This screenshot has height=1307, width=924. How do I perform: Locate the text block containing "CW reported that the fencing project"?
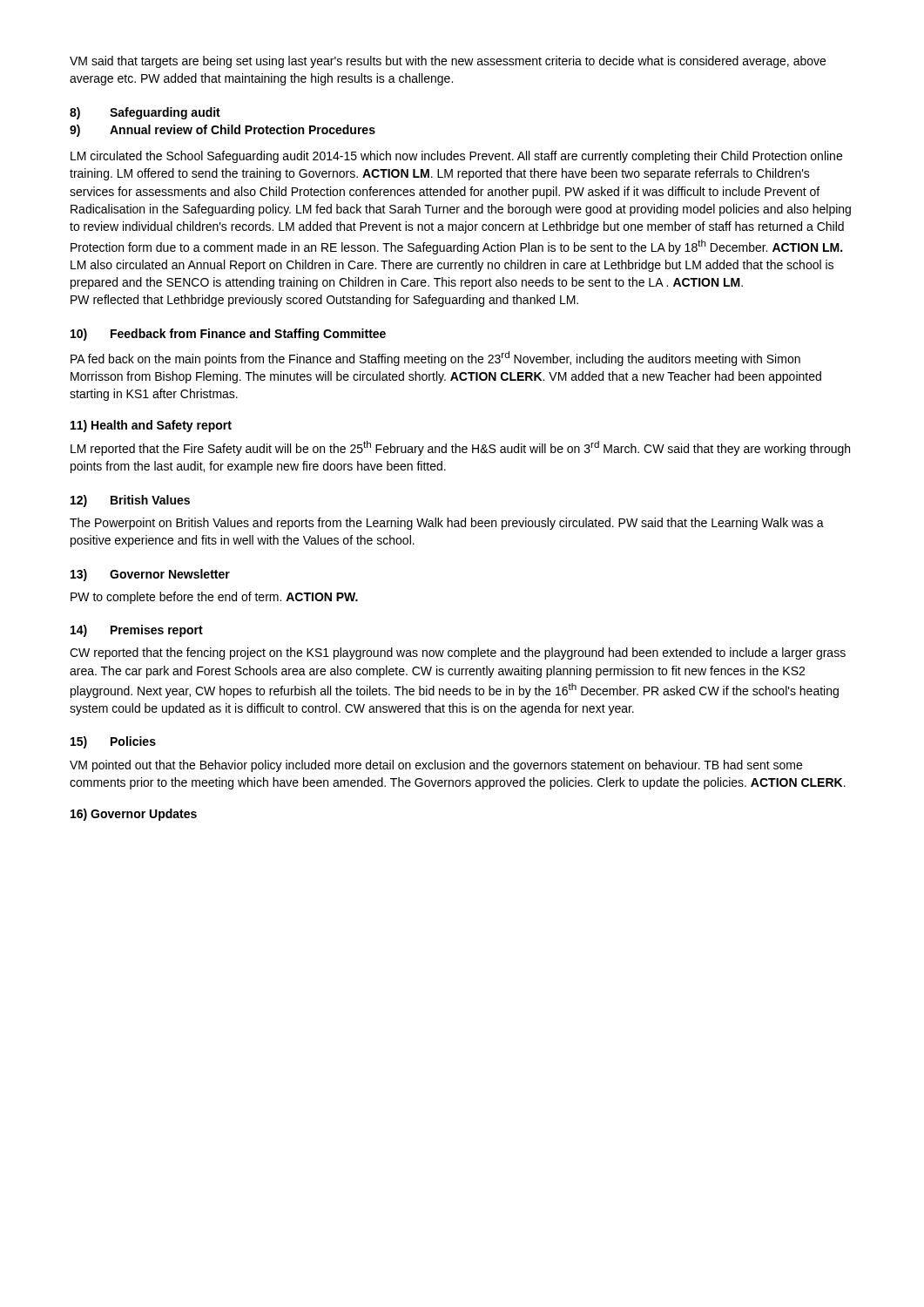click(458, 681)
